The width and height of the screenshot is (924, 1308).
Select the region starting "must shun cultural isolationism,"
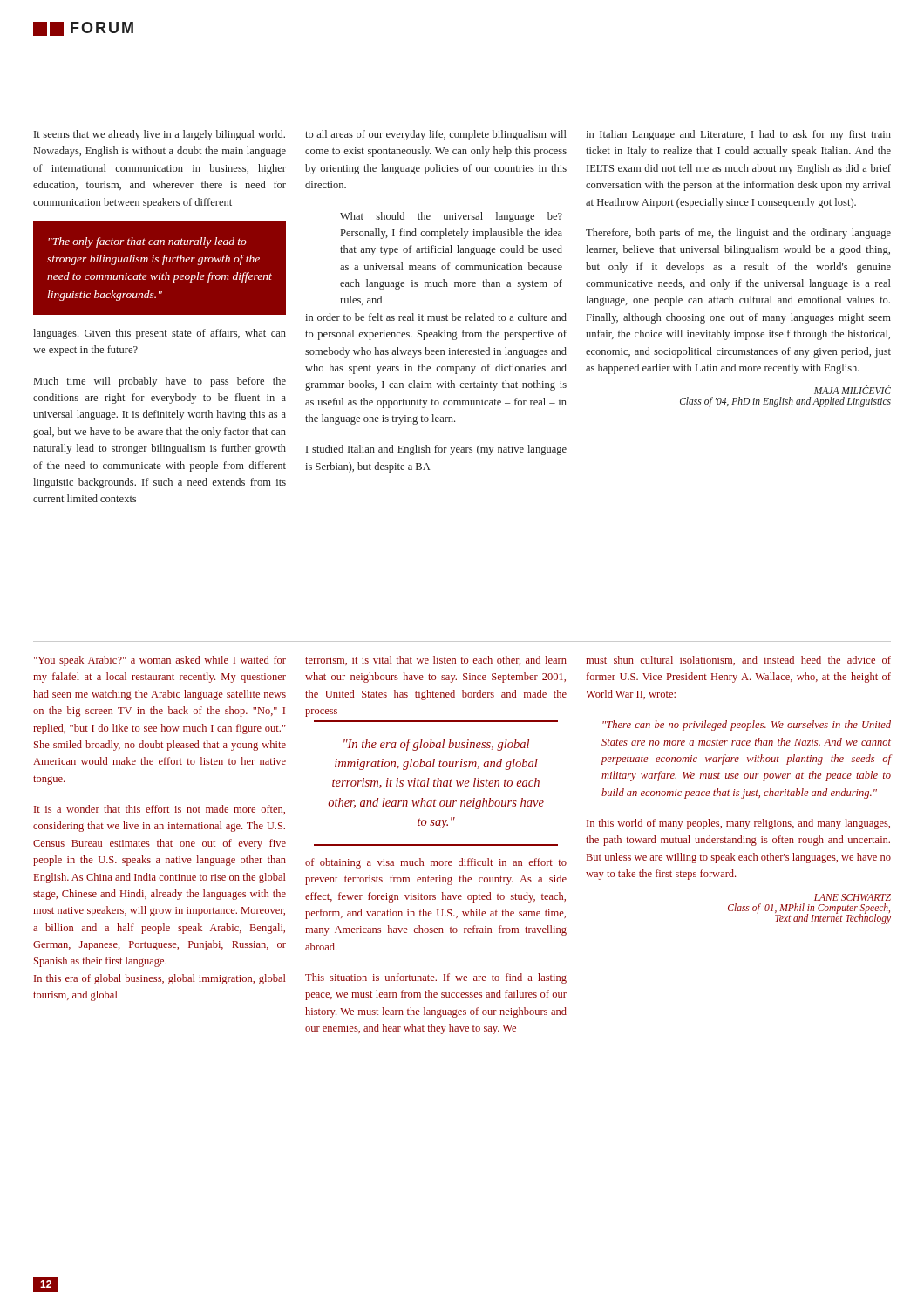tap(738, 677)
